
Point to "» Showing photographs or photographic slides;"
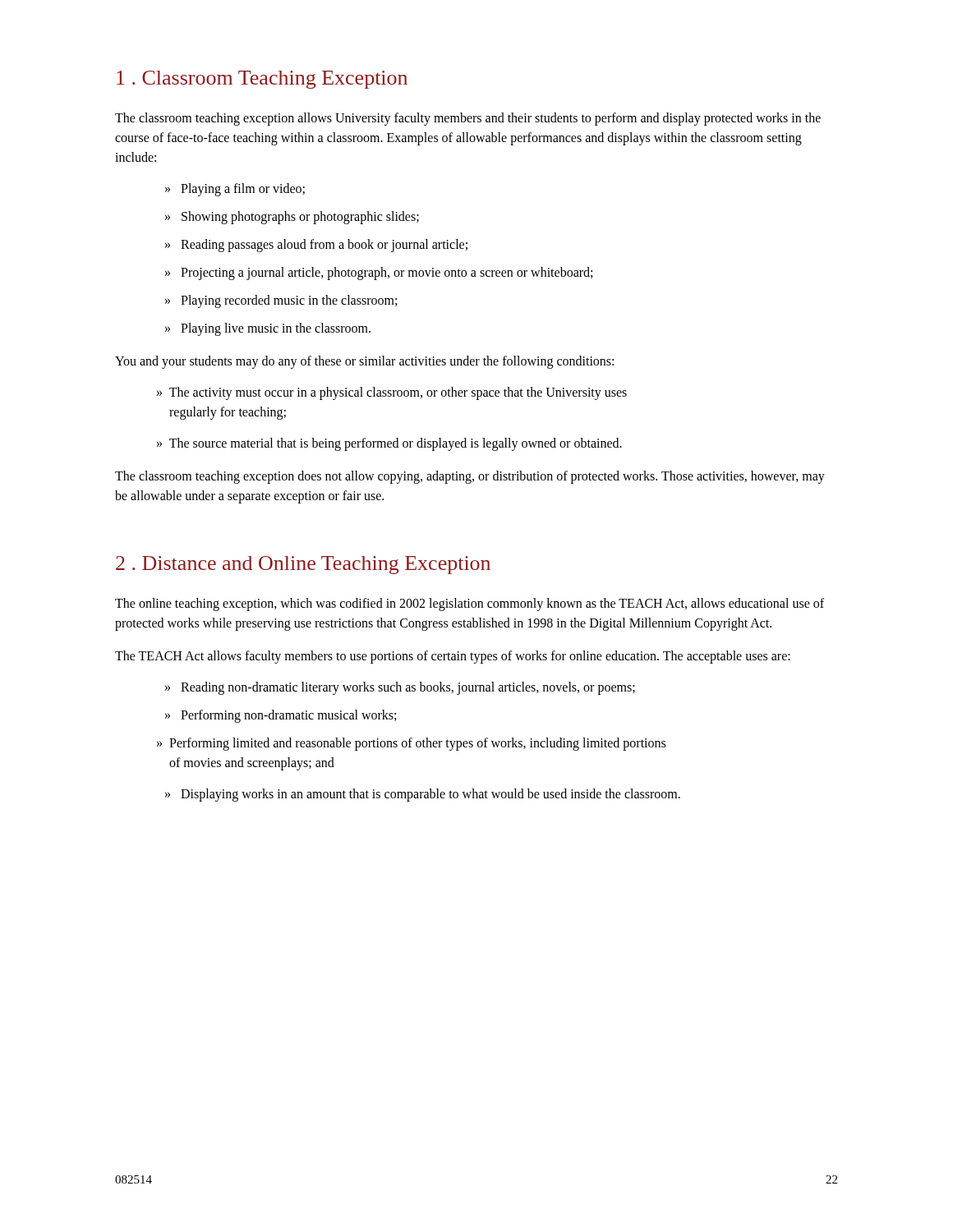click(292, 218)
